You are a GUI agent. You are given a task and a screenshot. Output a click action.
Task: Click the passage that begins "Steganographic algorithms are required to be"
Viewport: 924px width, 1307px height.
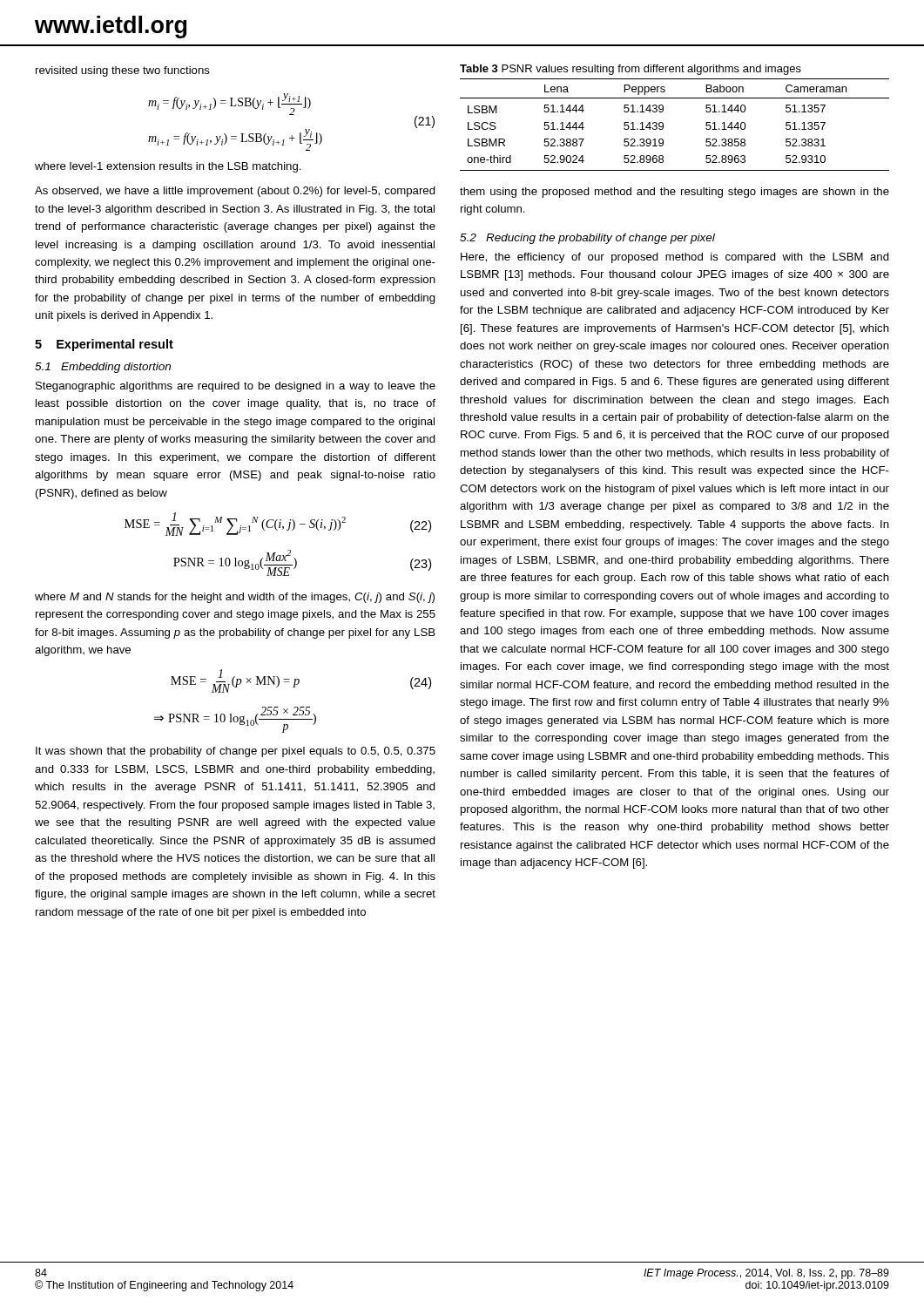[235, 439]
